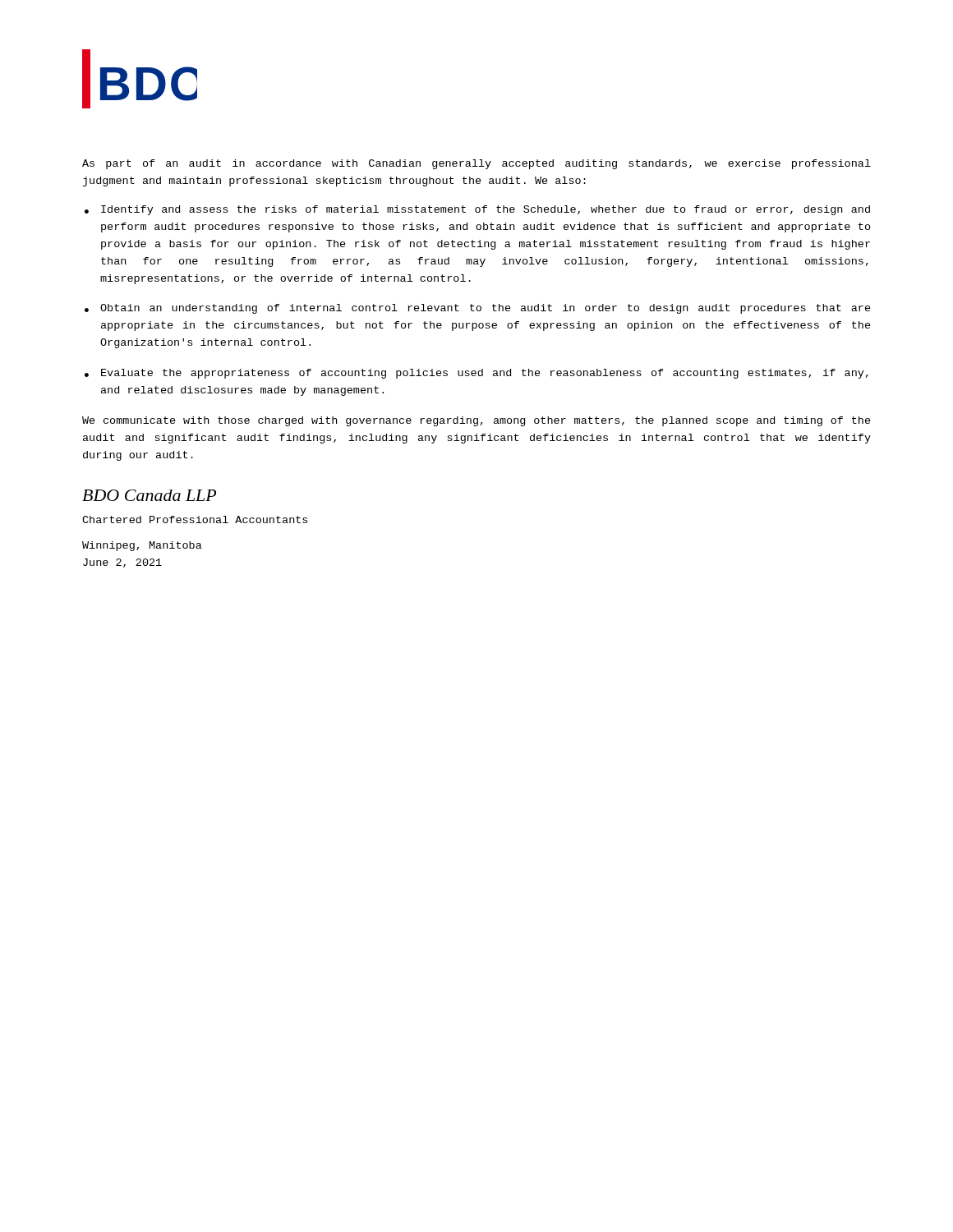Where is the passage that starts "We communicate with those charged with governance"?
953x1232 pixels.
click(x=476, y=438)
